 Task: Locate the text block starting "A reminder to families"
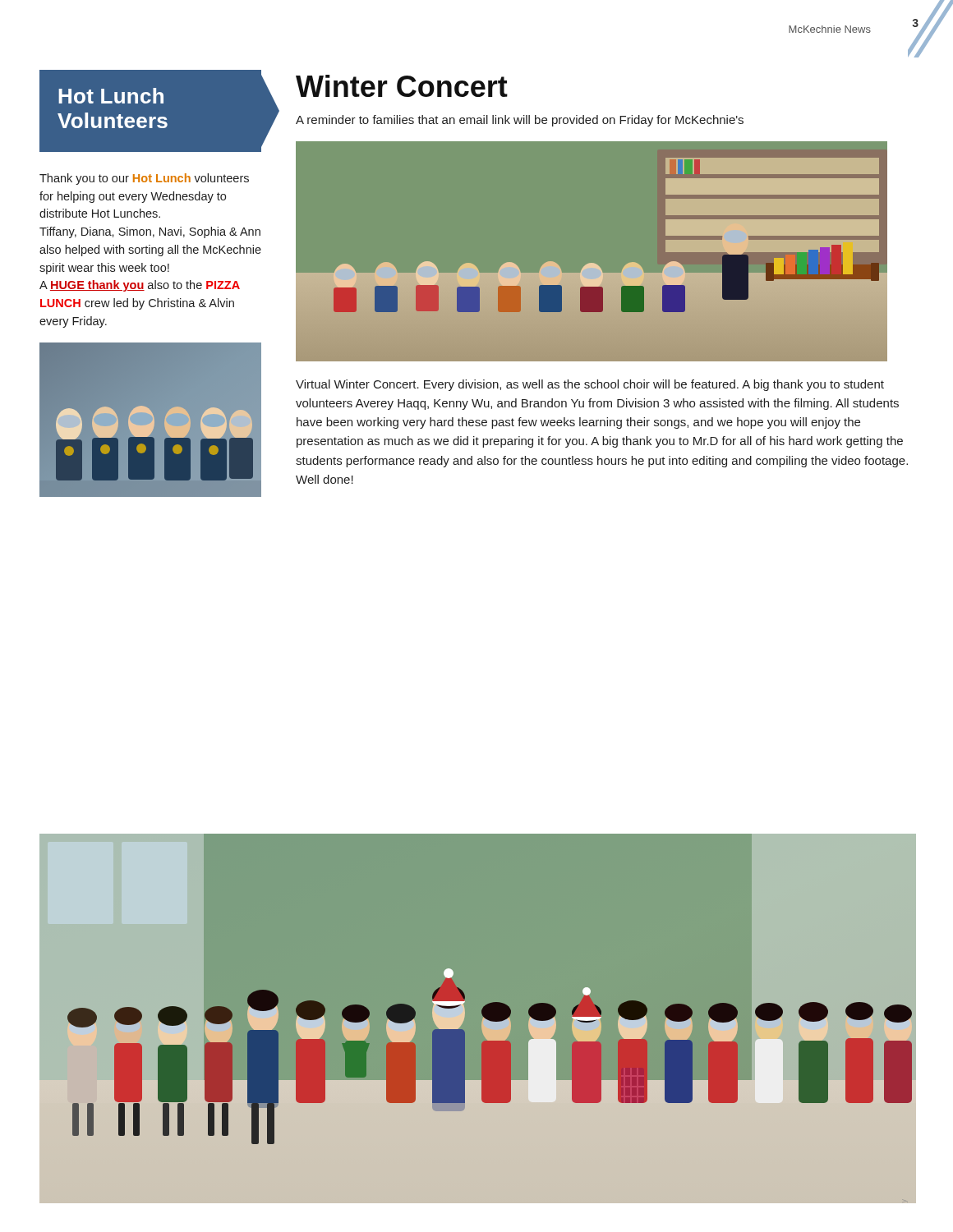[520, 120]
